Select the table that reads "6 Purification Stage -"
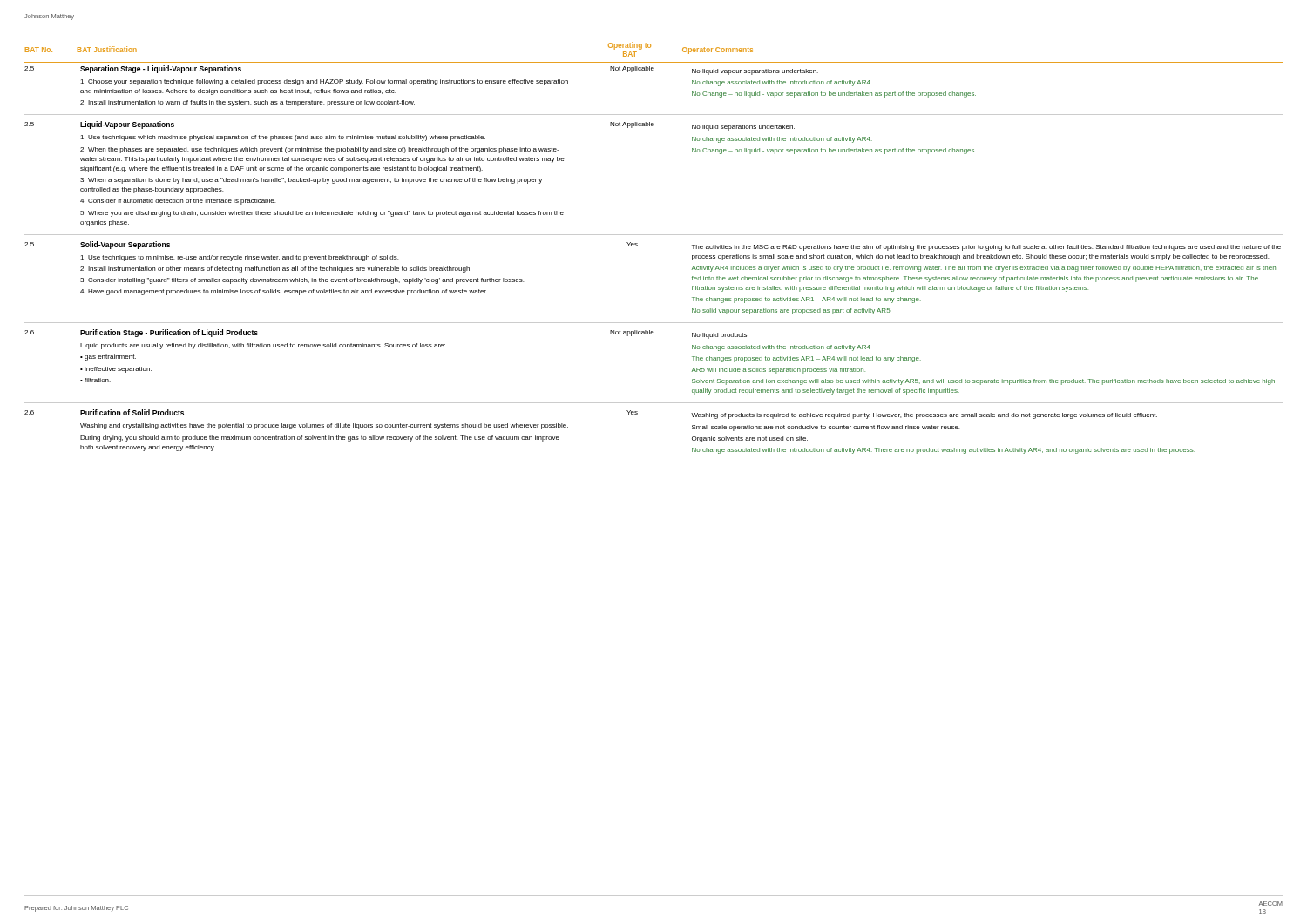Screen dimensions: 924x1307 pyautogui.click(x=654, y=364)
